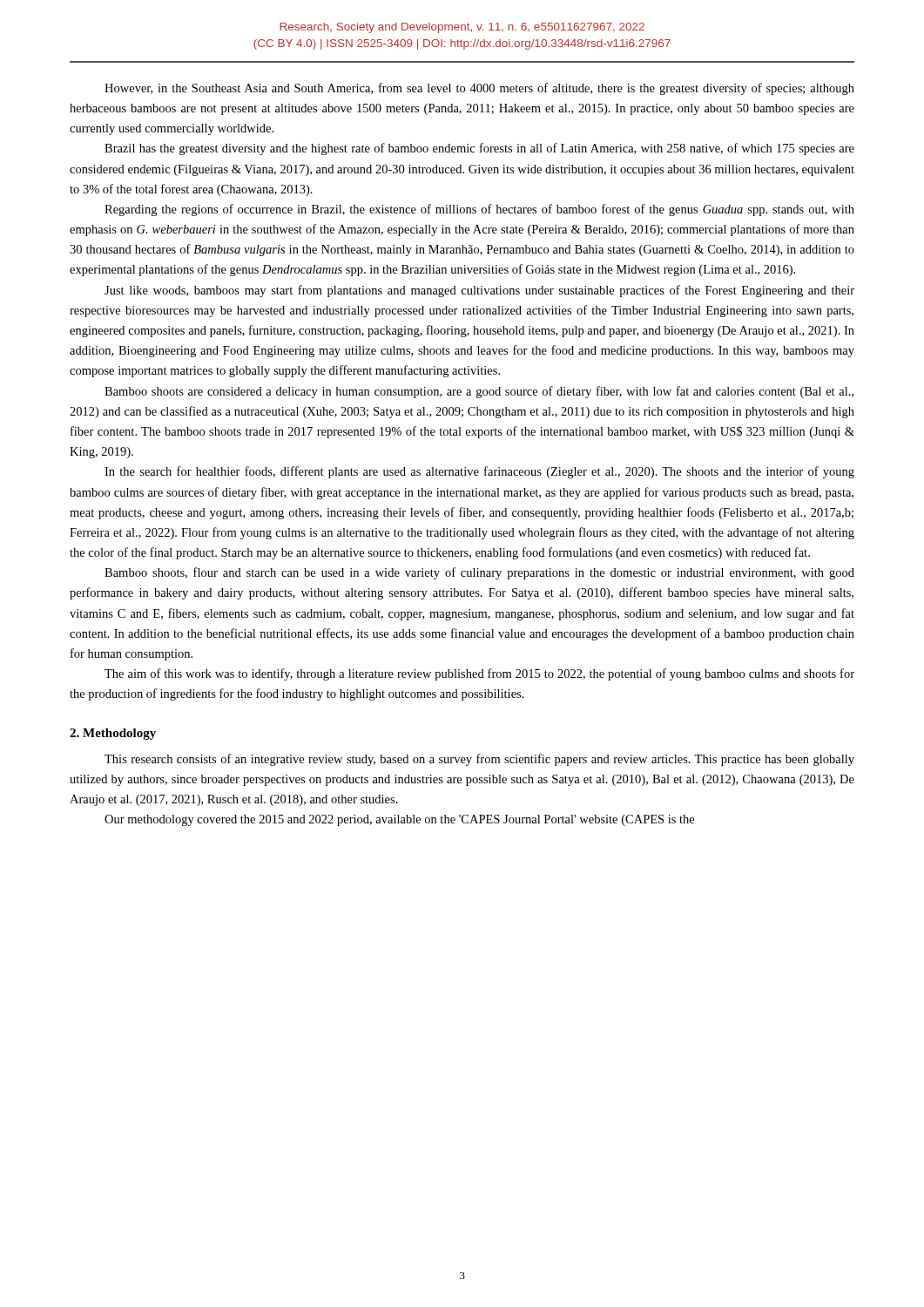Select the text block containing "Bamboo shoots, flour and starch can be used"
Image resolution: width=924 pixels, height=1307 pixels.
[462, 613]
